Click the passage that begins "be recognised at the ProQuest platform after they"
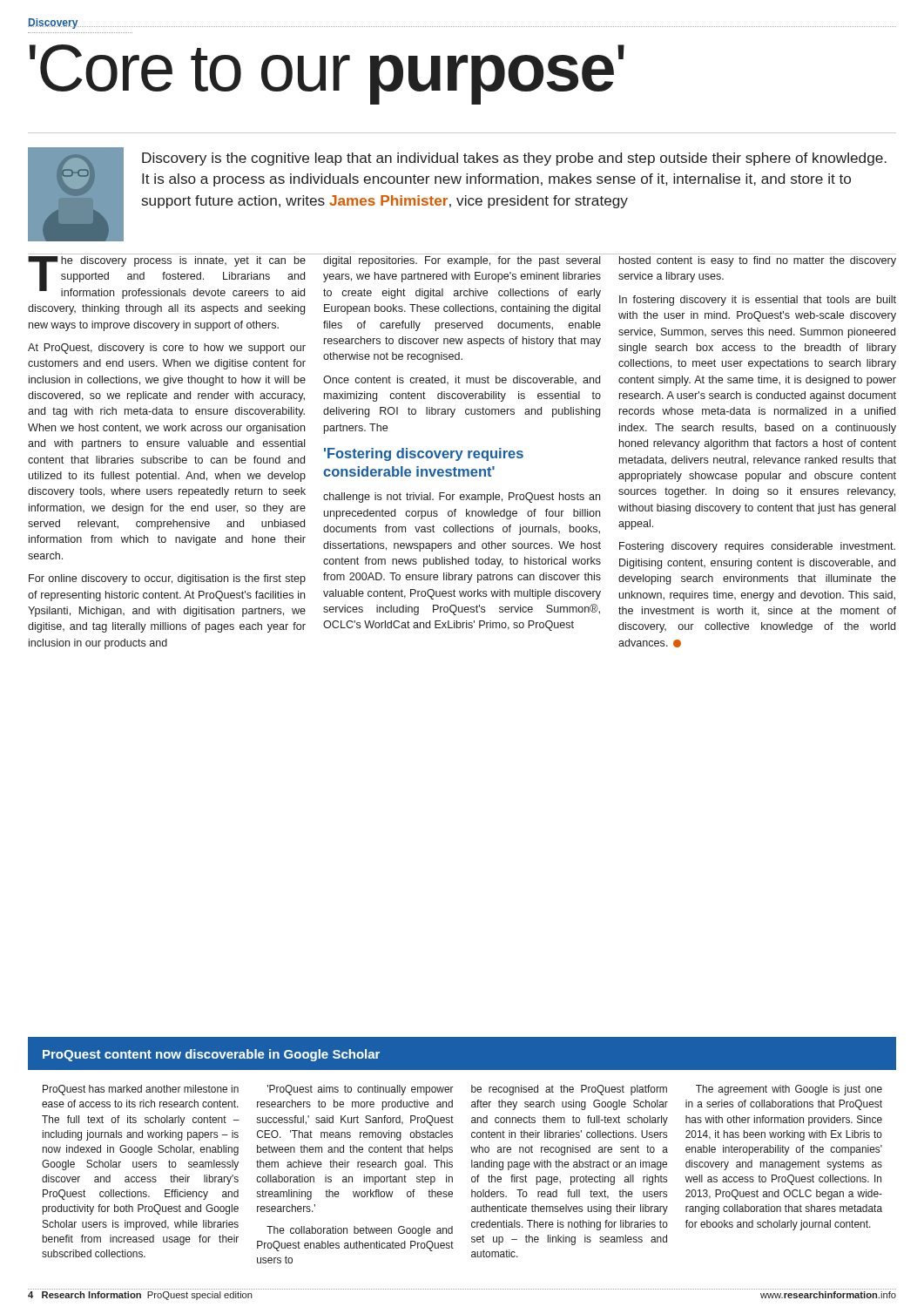The width and height of the screenshot is (924, 1307). point(569,1172)
